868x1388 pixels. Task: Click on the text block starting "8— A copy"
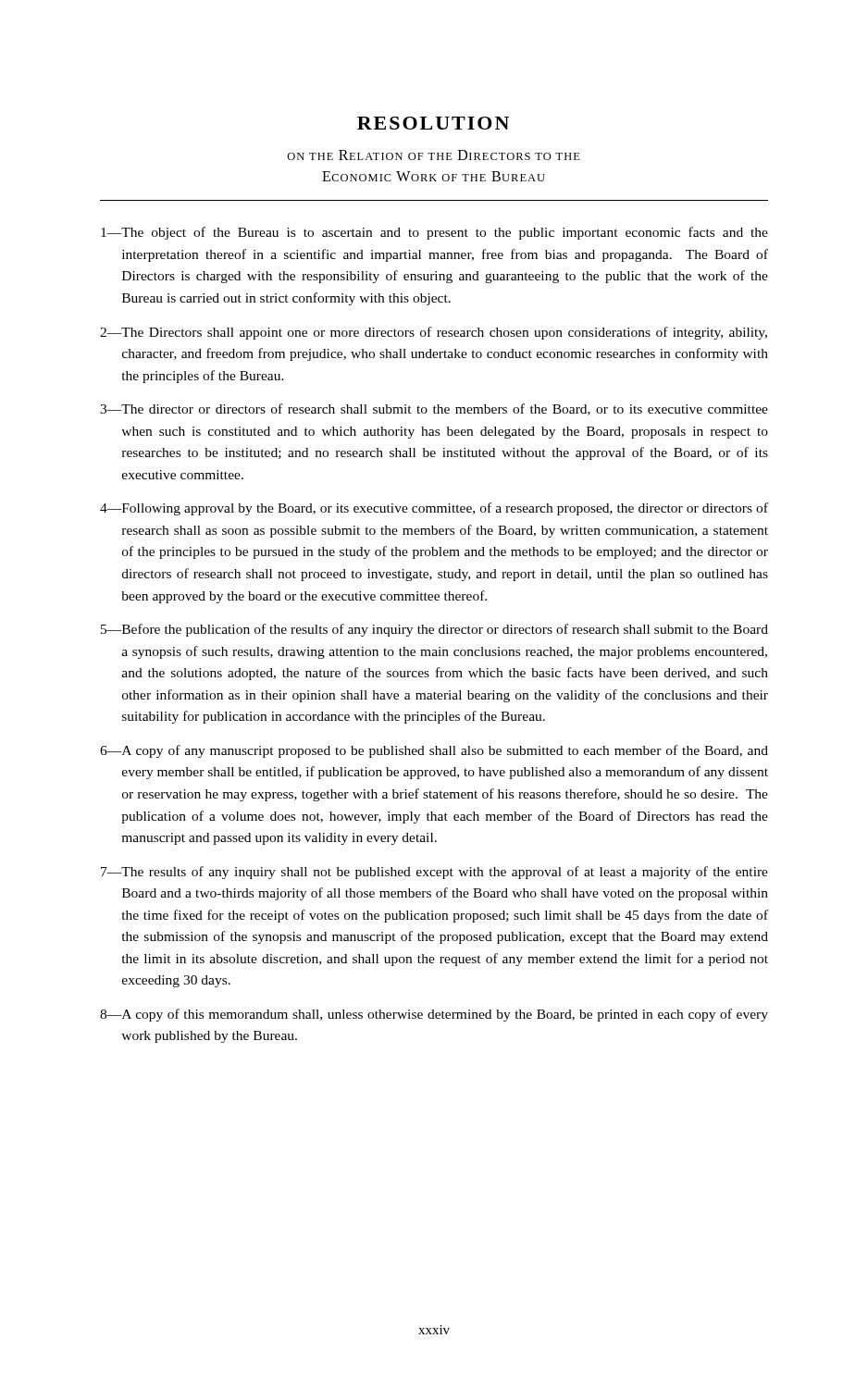434,1025
